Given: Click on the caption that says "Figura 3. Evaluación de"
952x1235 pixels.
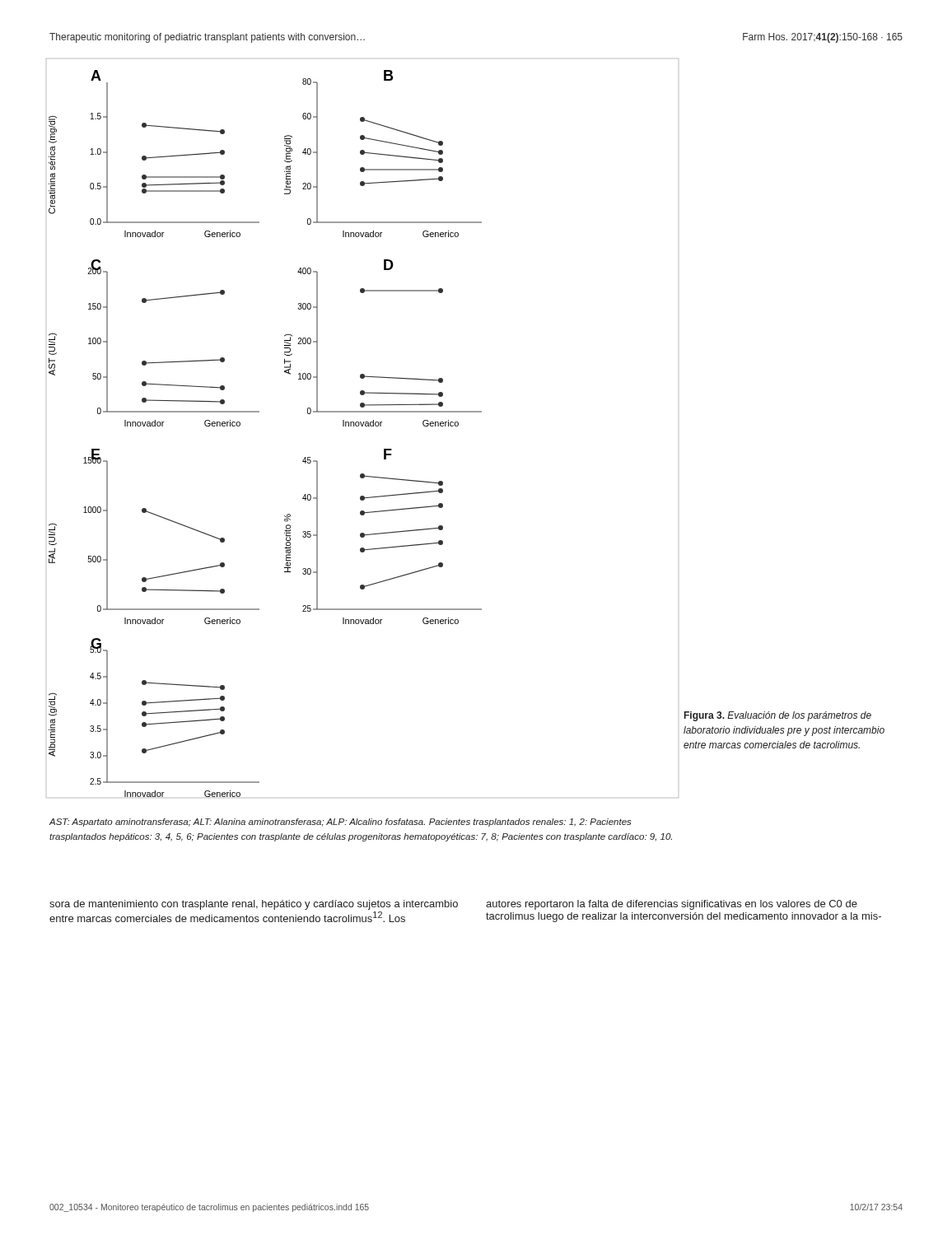Looking at the screenshot, I should coord(784,730).
